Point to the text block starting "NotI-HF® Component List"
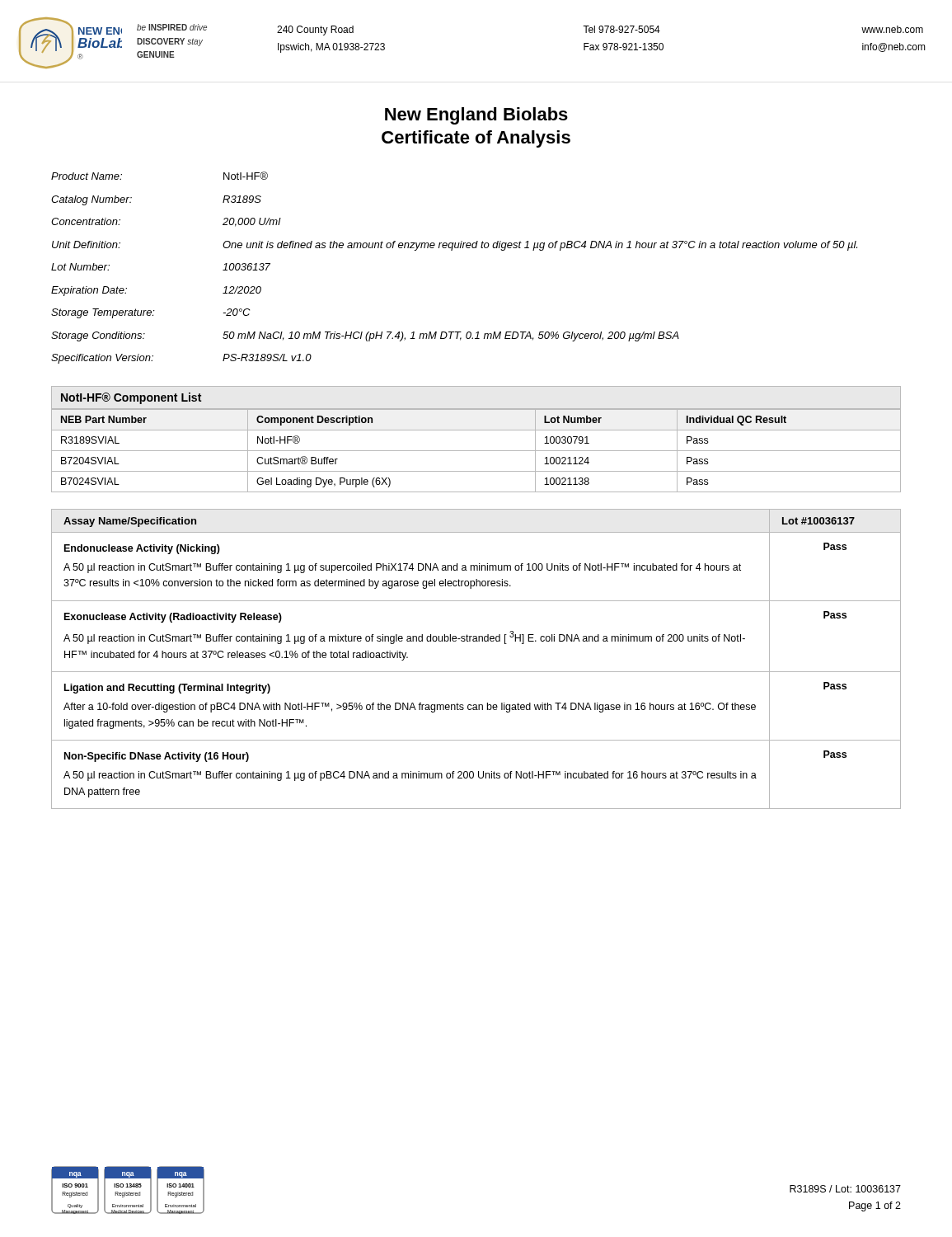The width and height of the screenshot is (952, 1237). 131,397
